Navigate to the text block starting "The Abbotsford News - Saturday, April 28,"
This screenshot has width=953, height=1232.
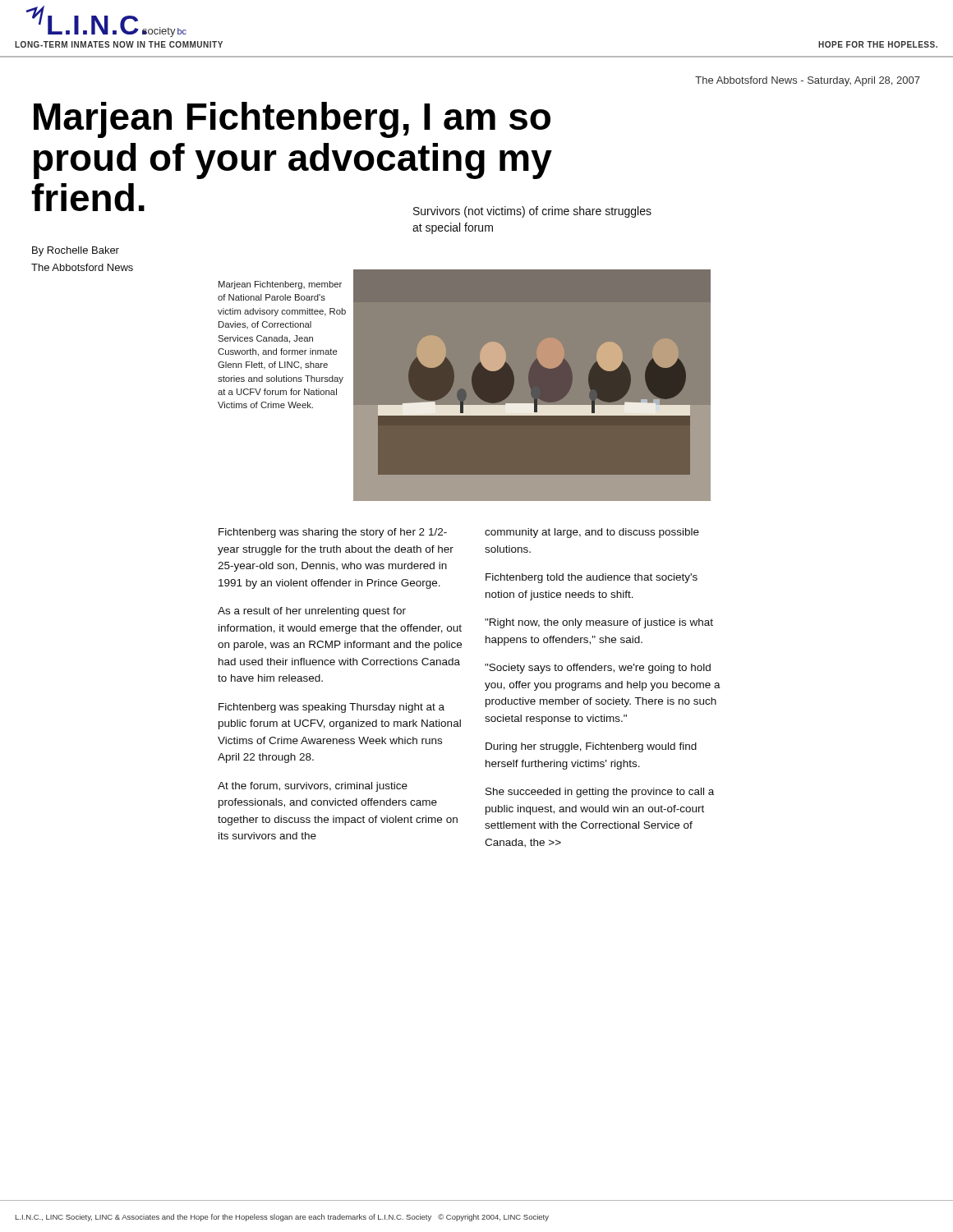pyautogui.click(x=808, y=80)
